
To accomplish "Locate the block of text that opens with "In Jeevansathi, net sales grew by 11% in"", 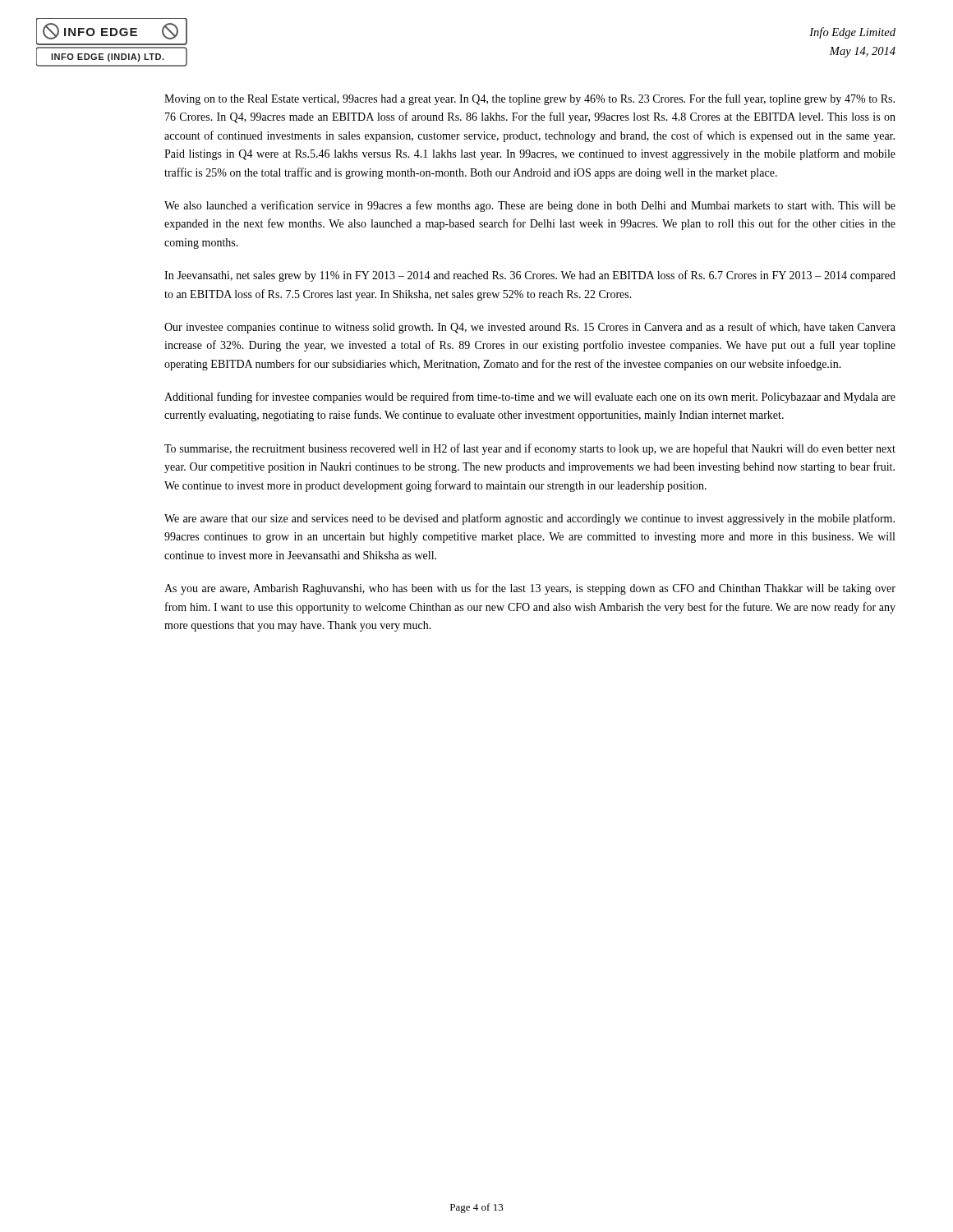I will click(530, 285).
